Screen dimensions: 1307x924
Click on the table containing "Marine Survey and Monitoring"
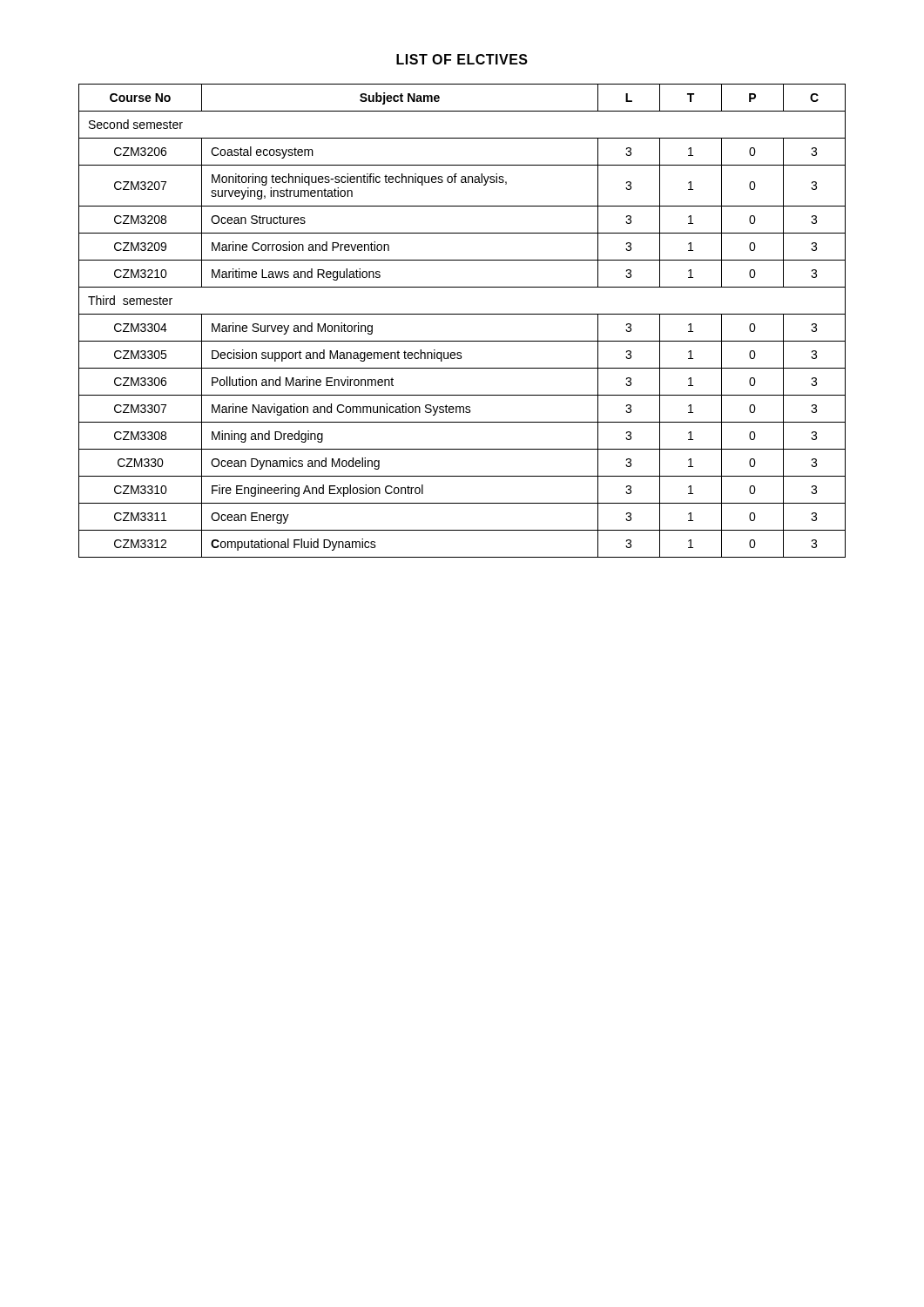coord(462,321)
